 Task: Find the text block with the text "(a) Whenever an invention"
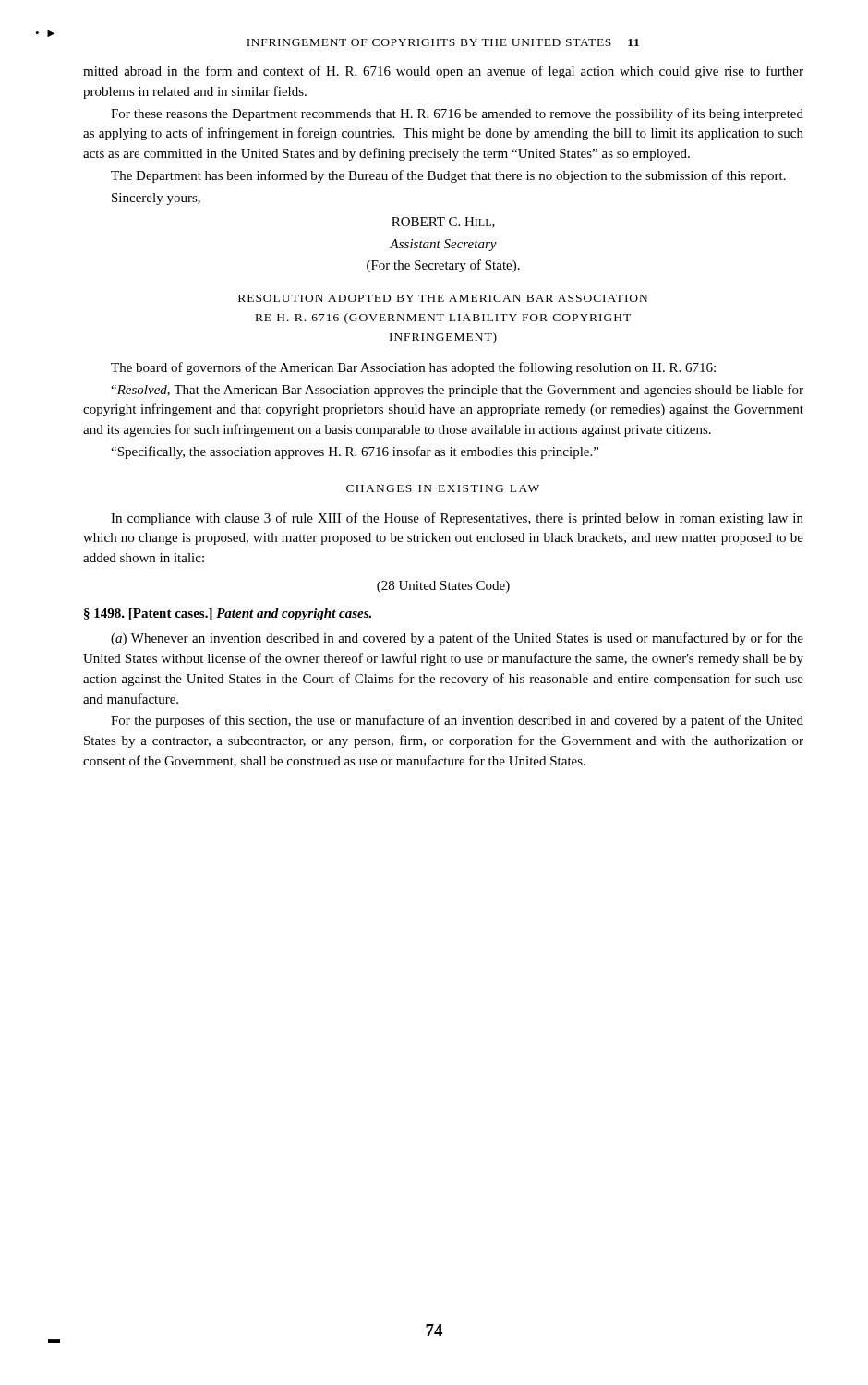[443, 669]
